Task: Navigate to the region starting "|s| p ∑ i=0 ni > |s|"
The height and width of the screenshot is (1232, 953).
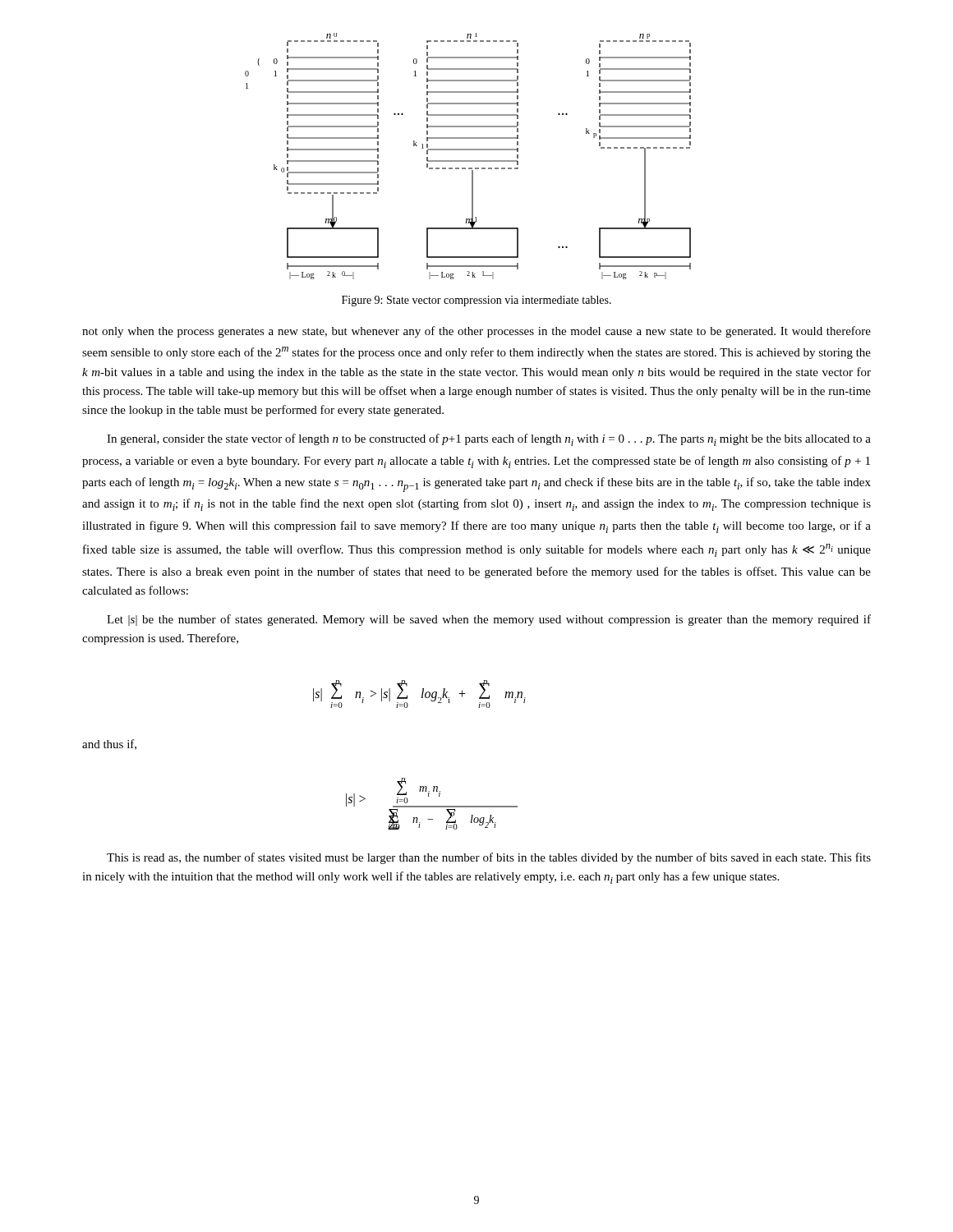Action: (x=476, y=690)
